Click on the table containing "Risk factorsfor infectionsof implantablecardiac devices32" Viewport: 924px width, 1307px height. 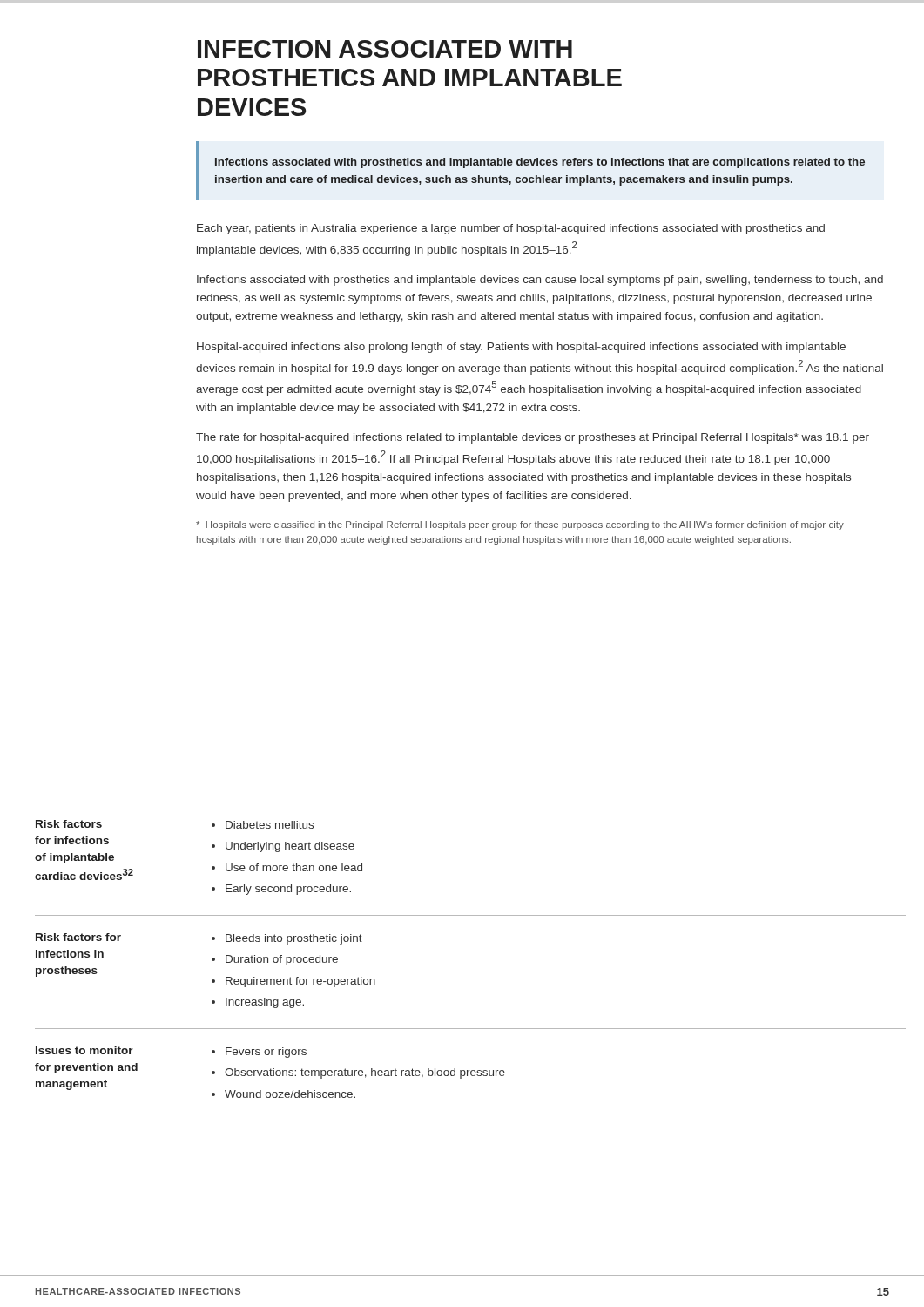tap(470, 961)
